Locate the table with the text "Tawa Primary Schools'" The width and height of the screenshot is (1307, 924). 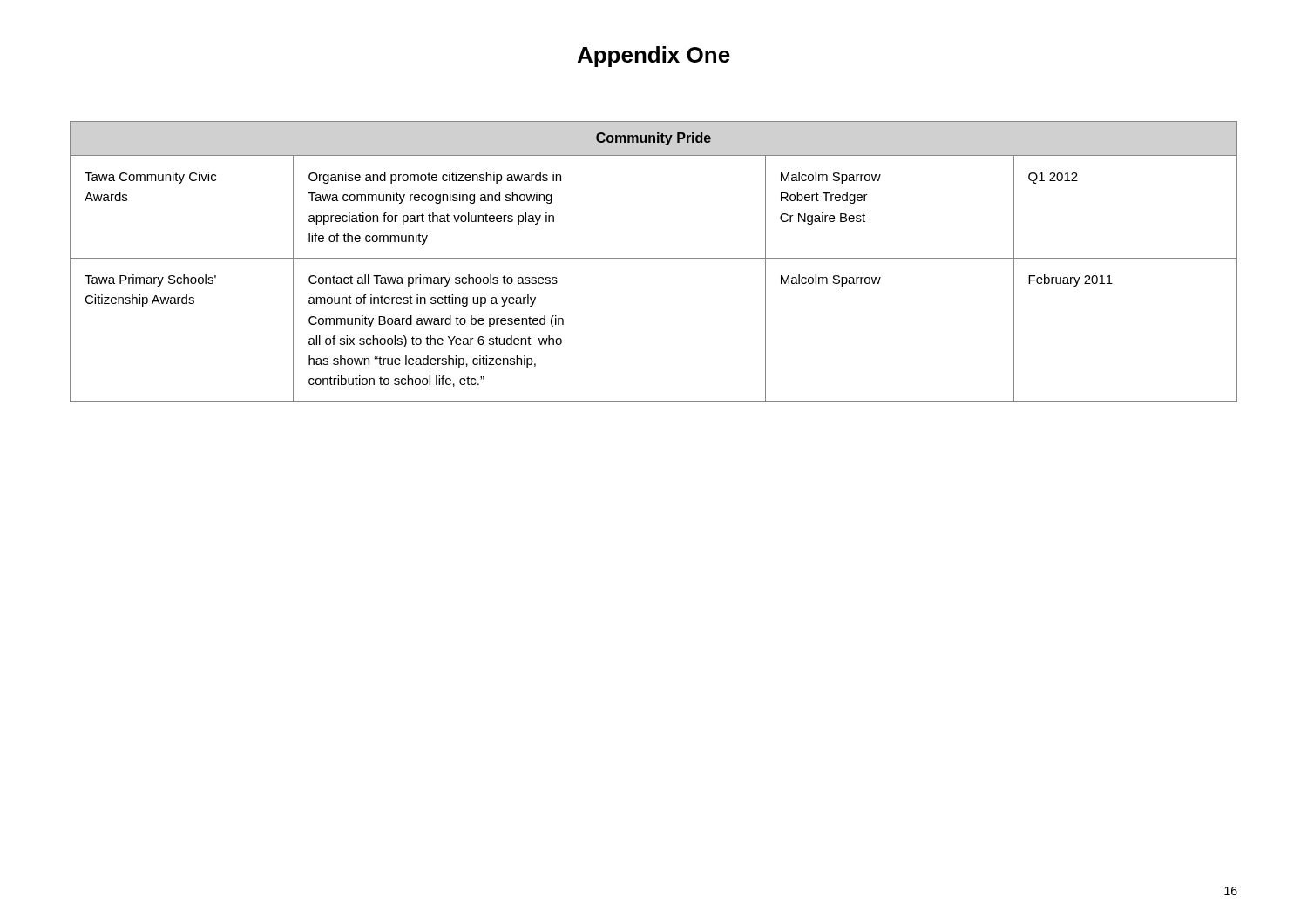tap(654, 261)
